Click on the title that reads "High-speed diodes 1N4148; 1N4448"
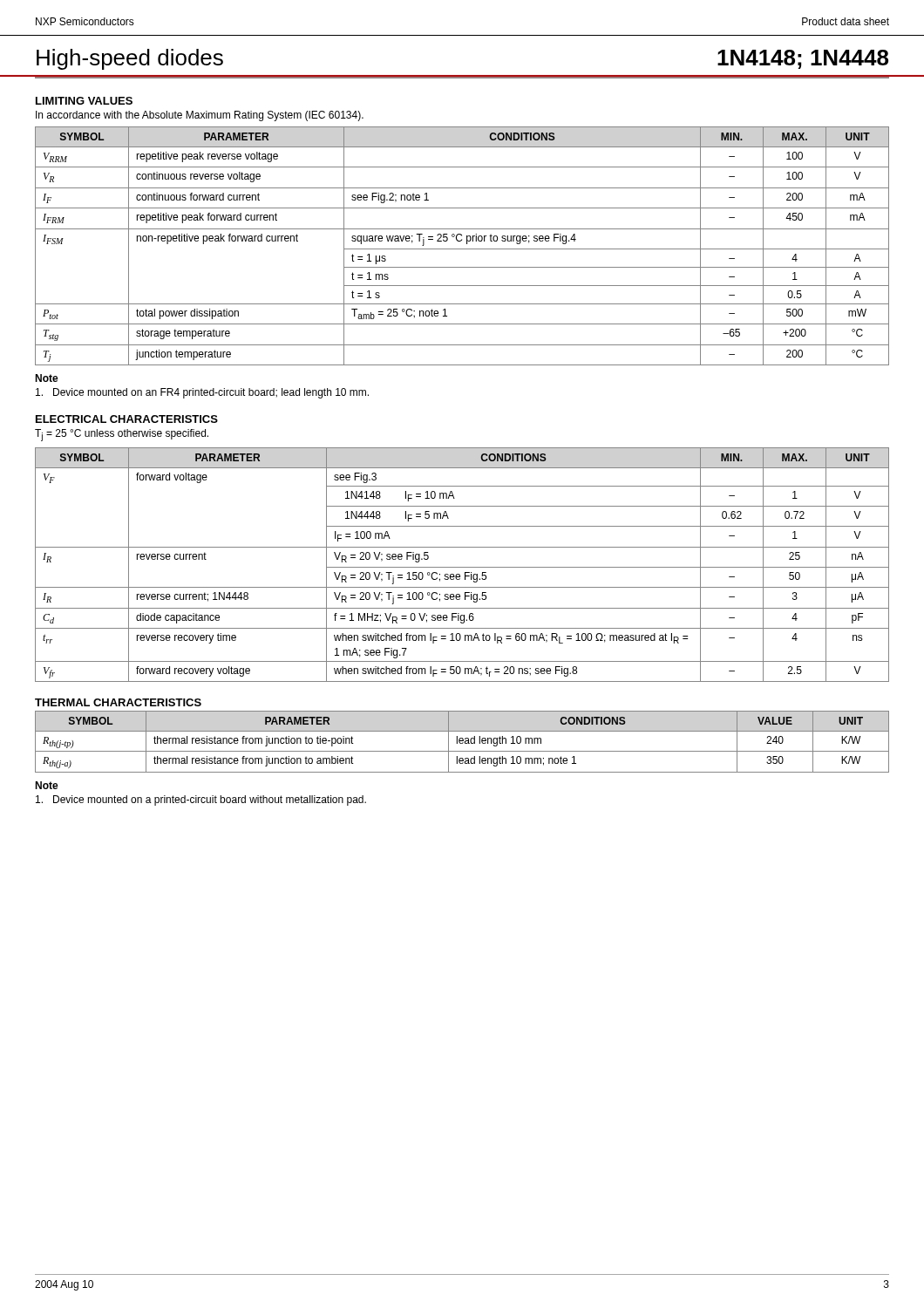Screen dimensions: 1308x924 (x=132, y=59)
